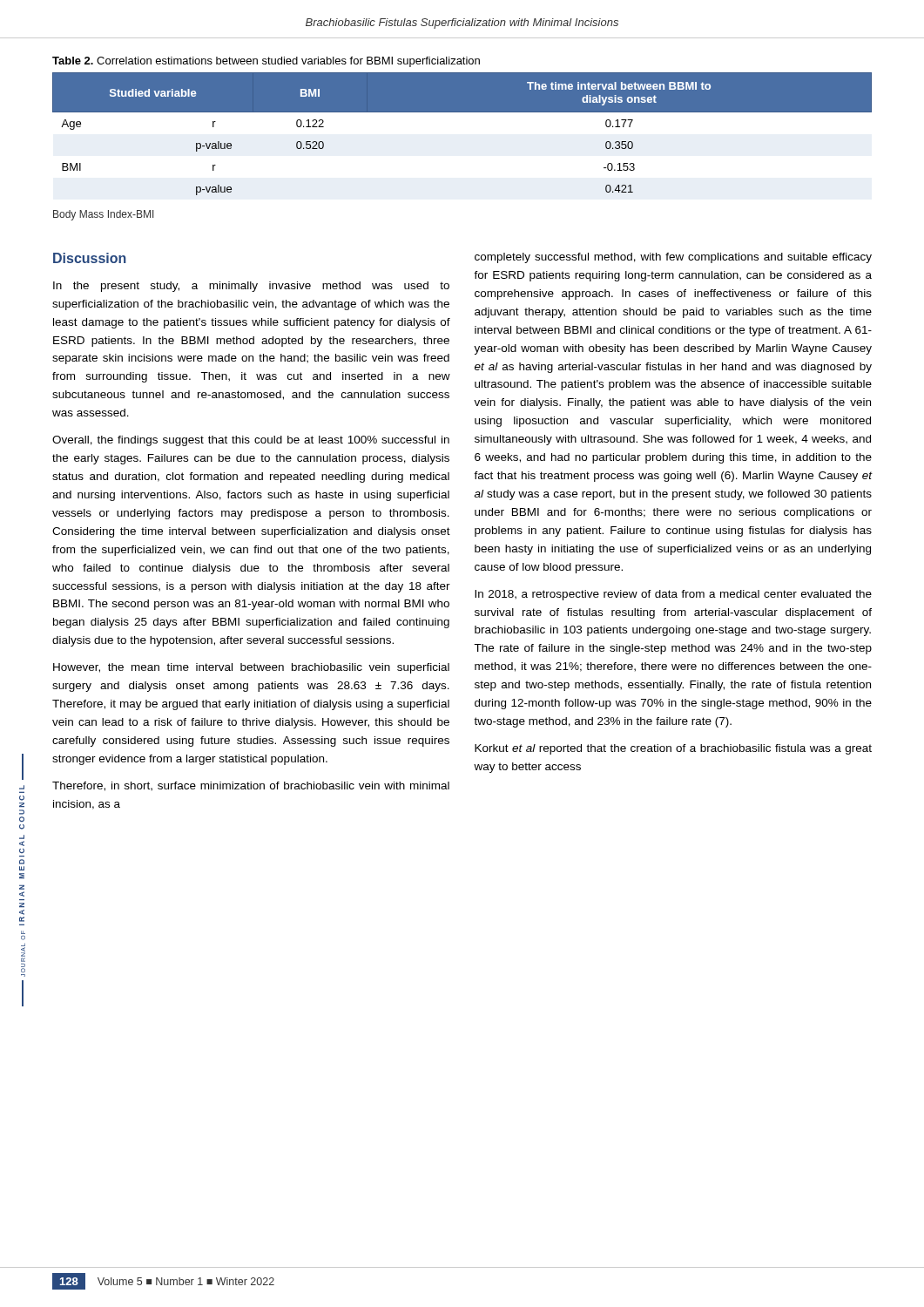Find the passage starting "Korkut et al reported that"

pyautogui.click(x=673, y=758)
